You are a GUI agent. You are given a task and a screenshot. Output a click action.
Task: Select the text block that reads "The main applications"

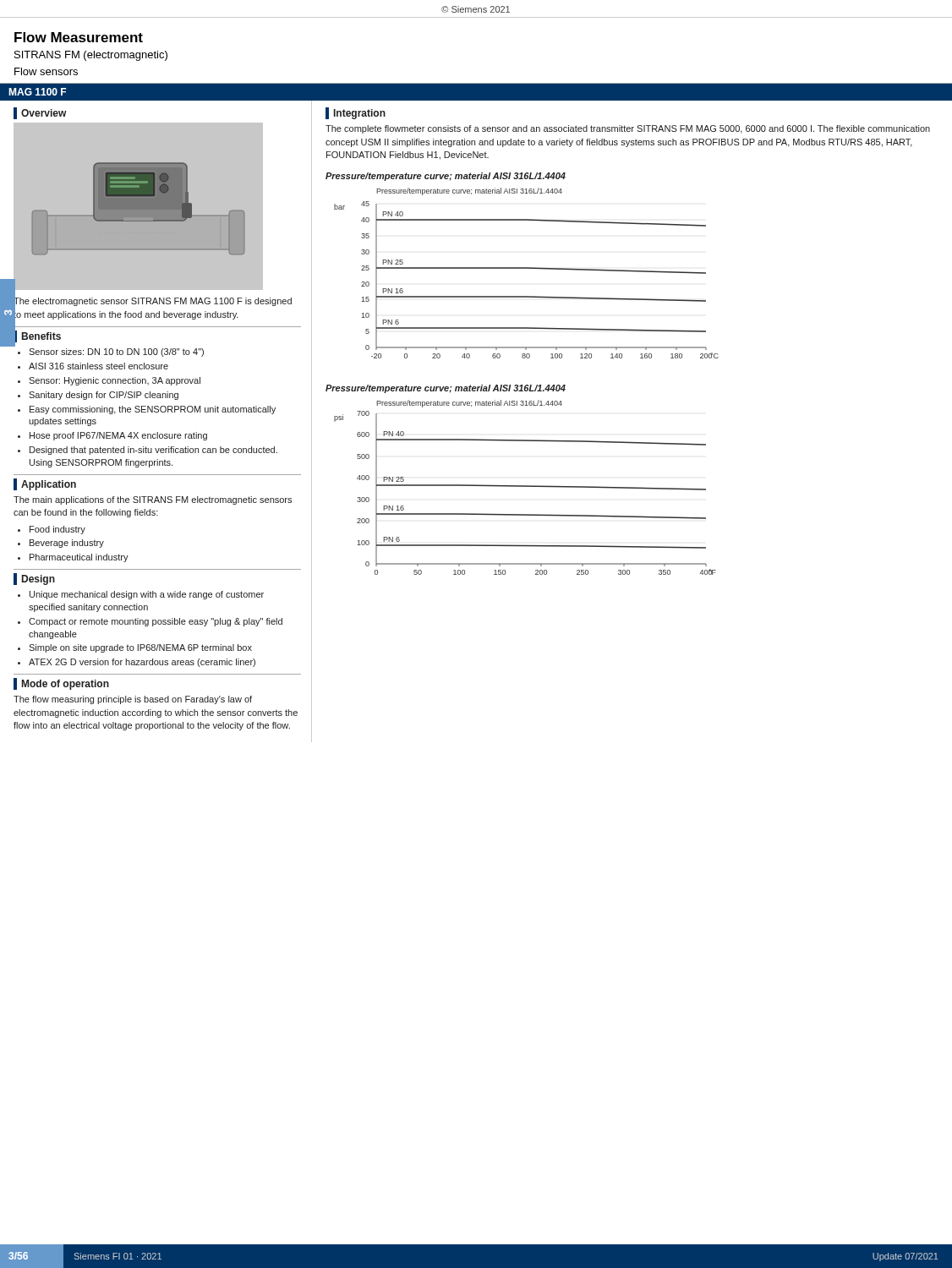click(x=153, y=506)
